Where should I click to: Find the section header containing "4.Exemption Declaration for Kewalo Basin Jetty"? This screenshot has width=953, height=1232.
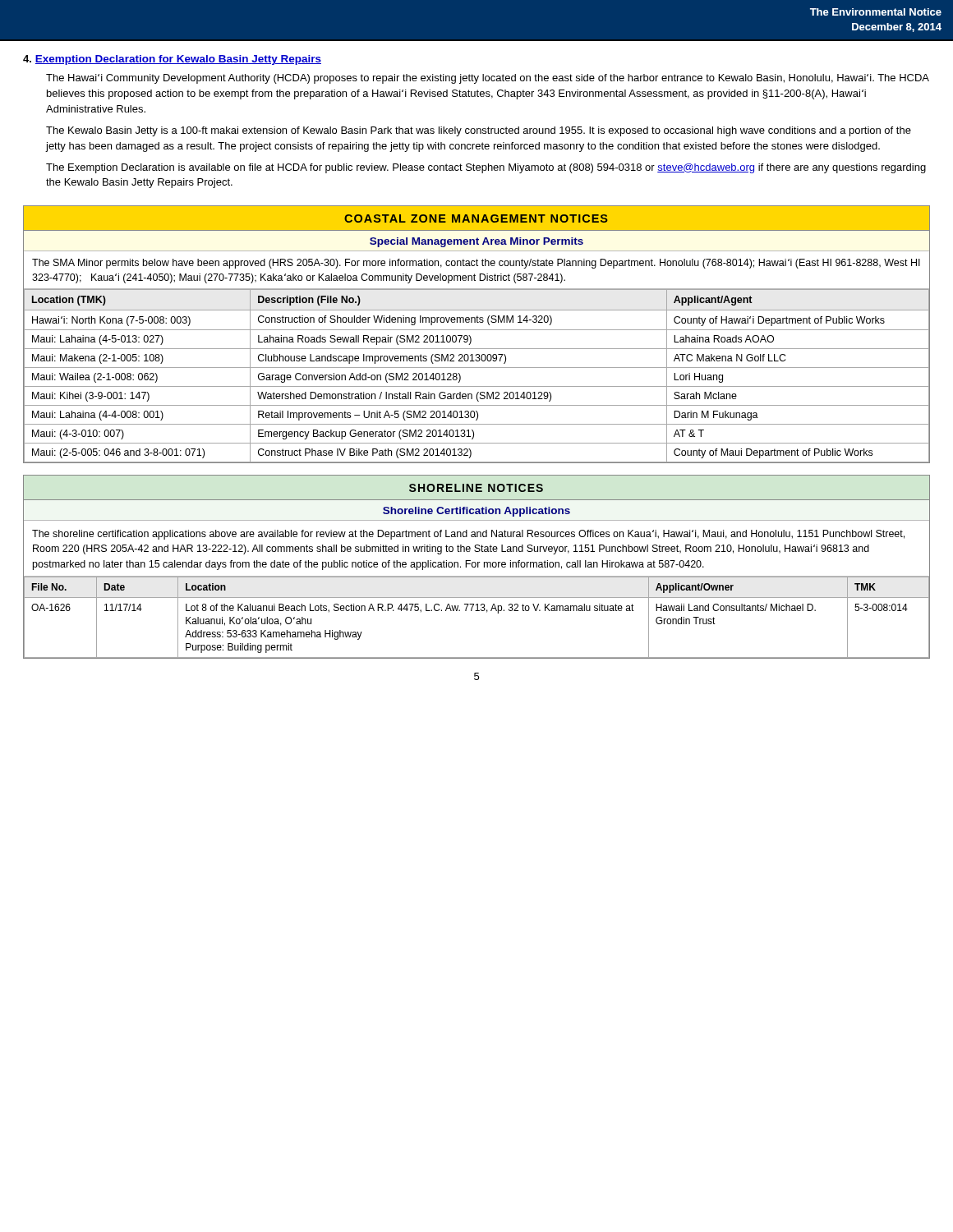click(172, 59)
